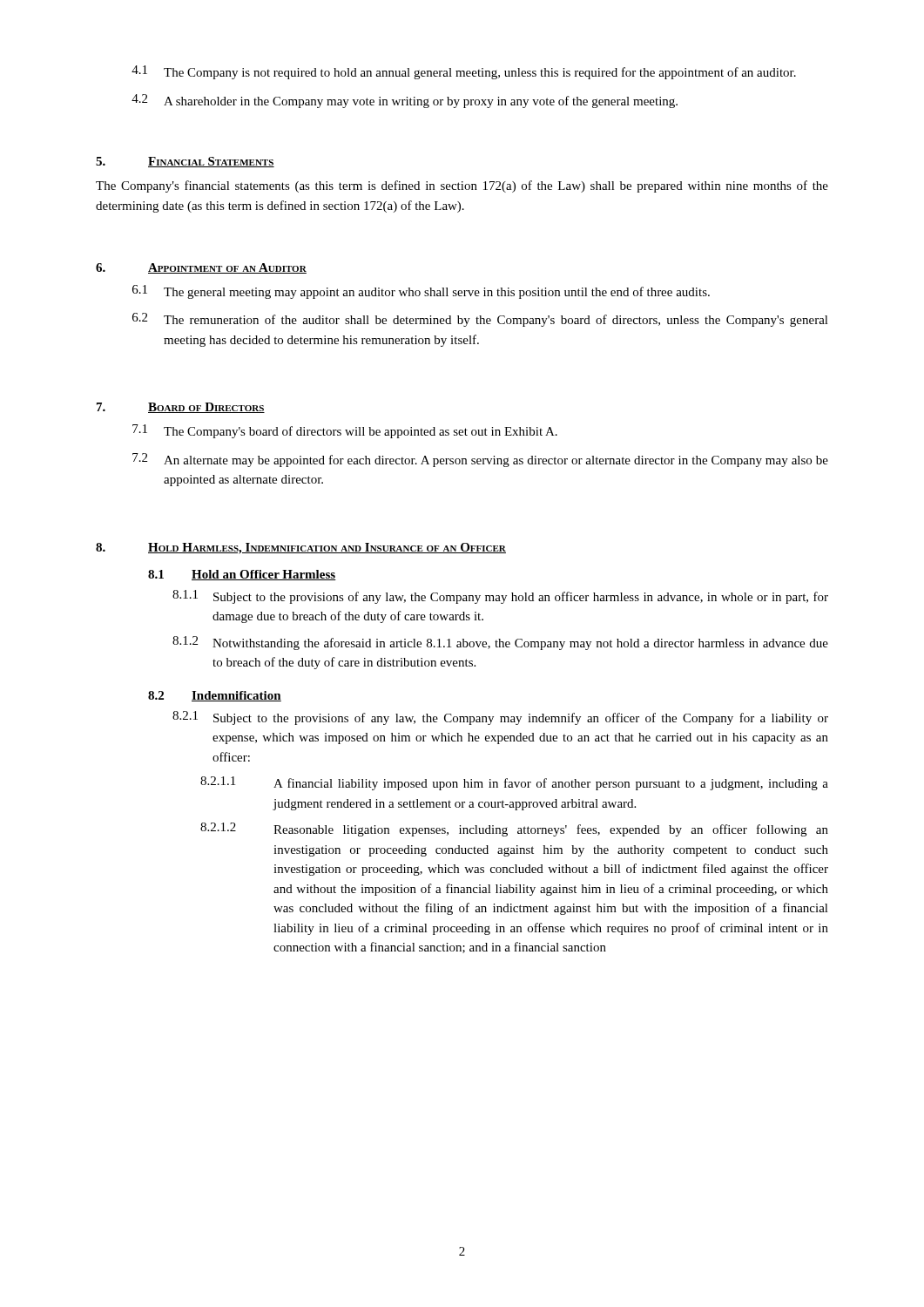Click on the list item that reads "8.2.1.1 A financial liability imposed"
This screenshot has height=1307, width=924.
click(x=514, y=793)
